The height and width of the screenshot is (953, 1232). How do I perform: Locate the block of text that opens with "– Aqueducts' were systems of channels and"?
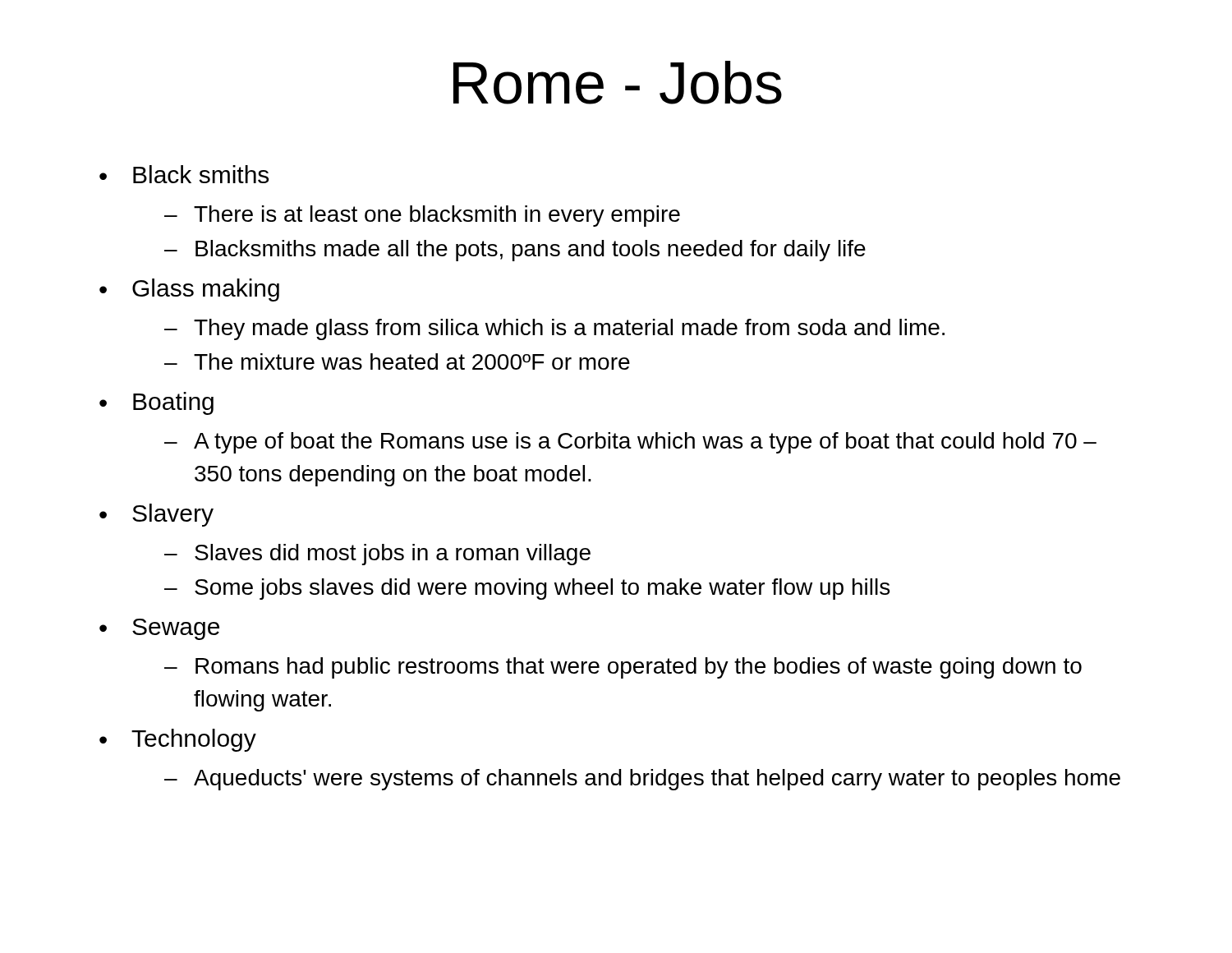click(x=649, y=778)
